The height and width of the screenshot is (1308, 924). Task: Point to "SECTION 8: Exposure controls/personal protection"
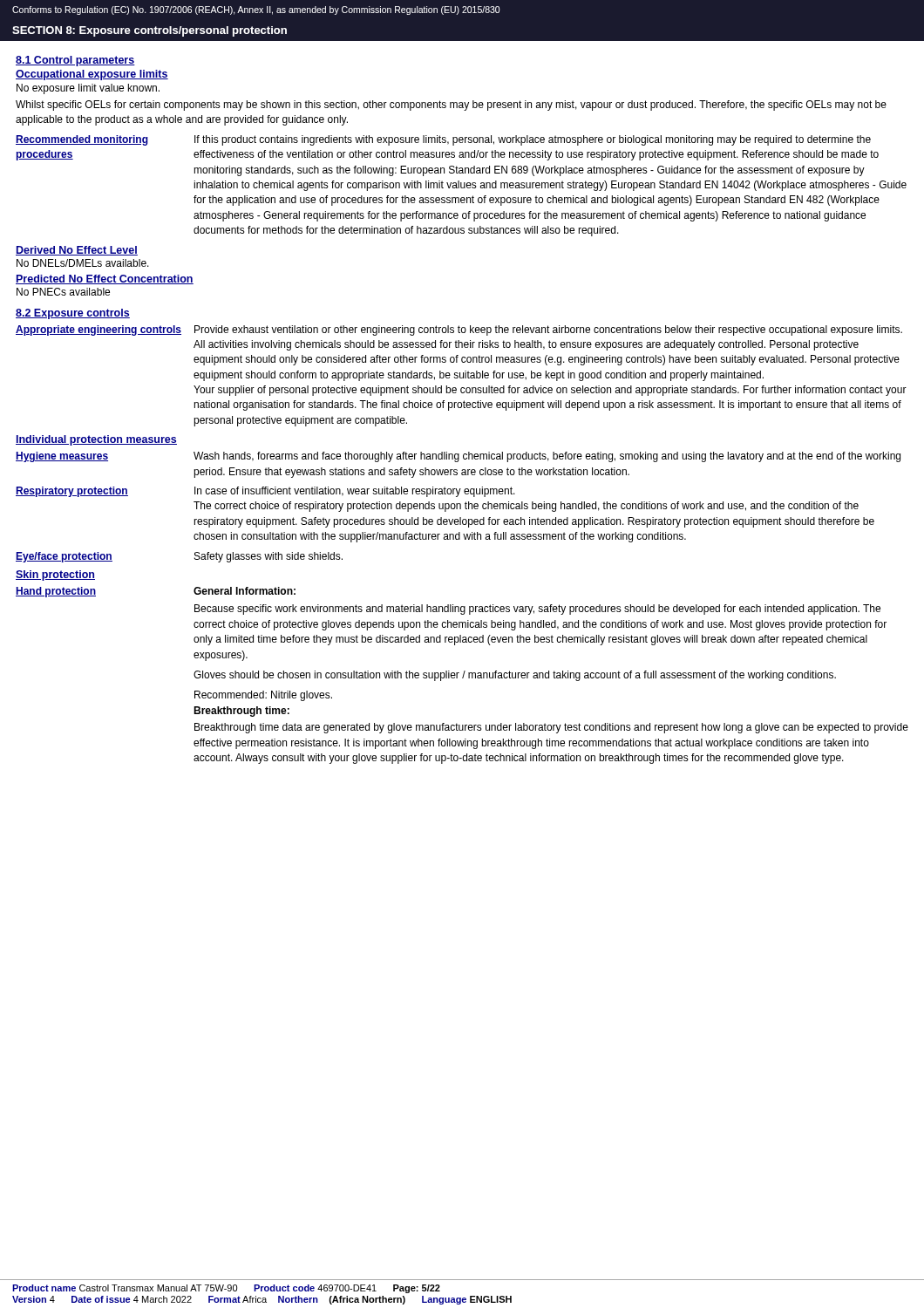point(150,30)
